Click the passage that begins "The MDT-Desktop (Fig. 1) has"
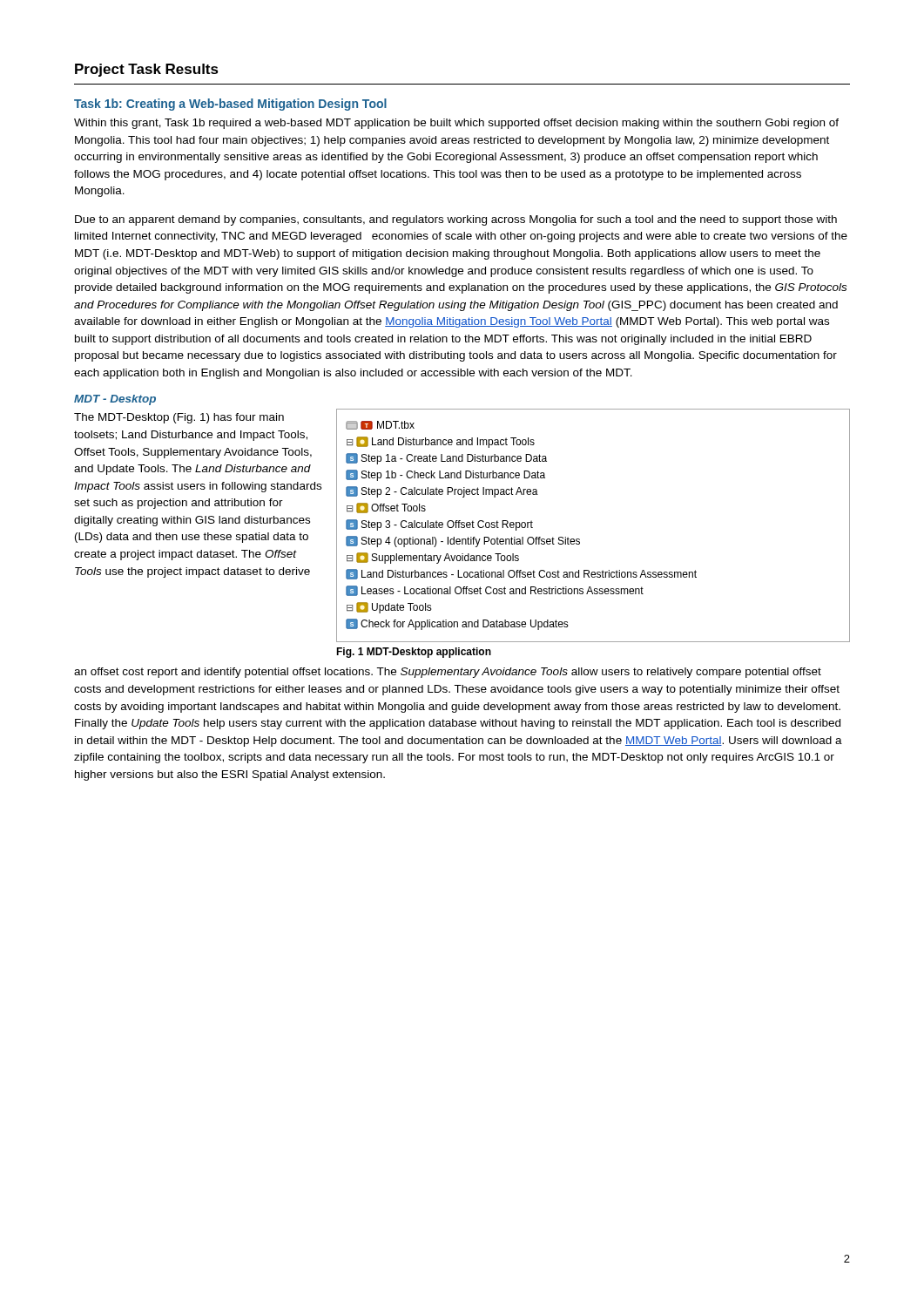 [x=198, y=494]
